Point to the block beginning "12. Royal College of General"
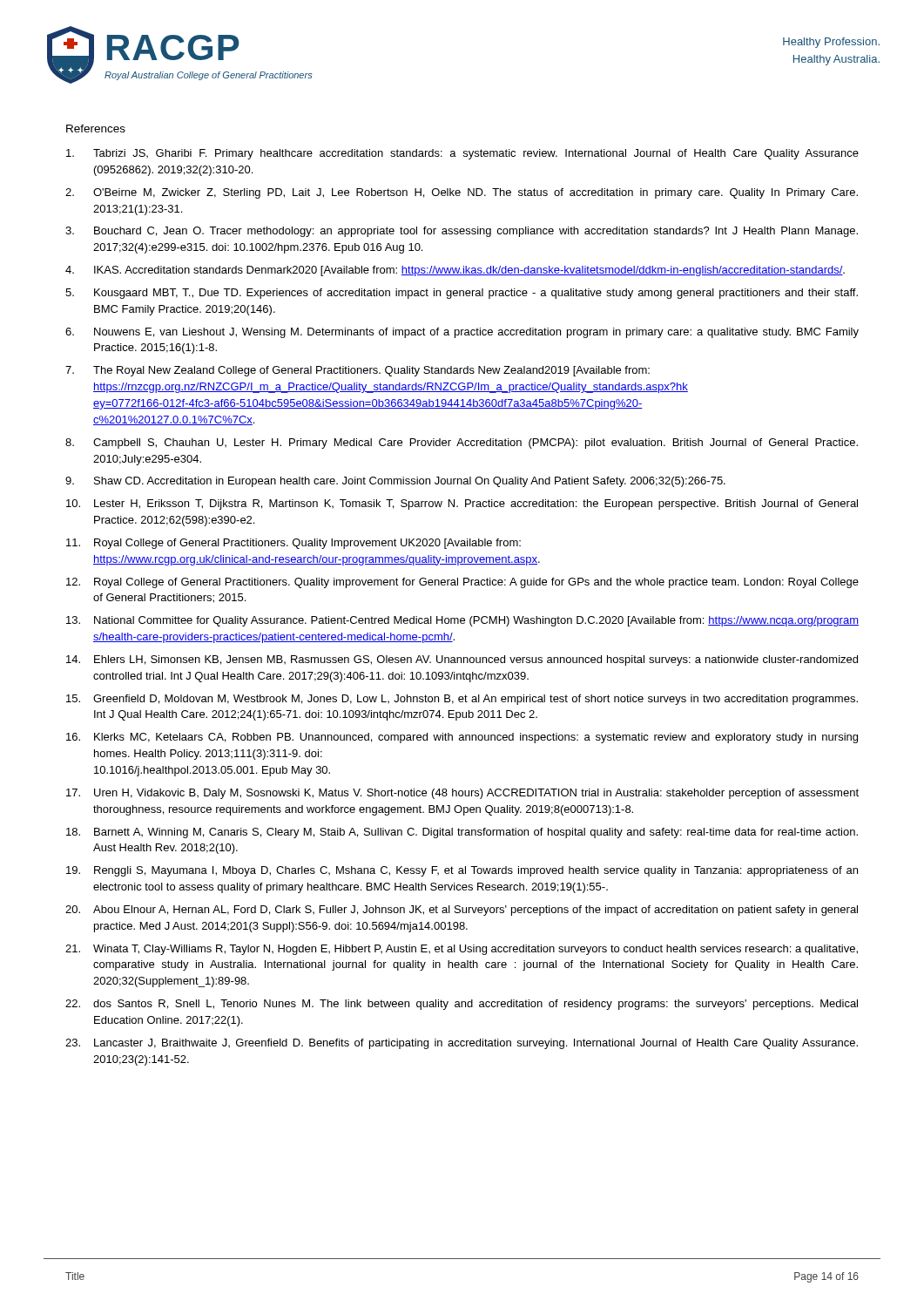 coord(462,590)
